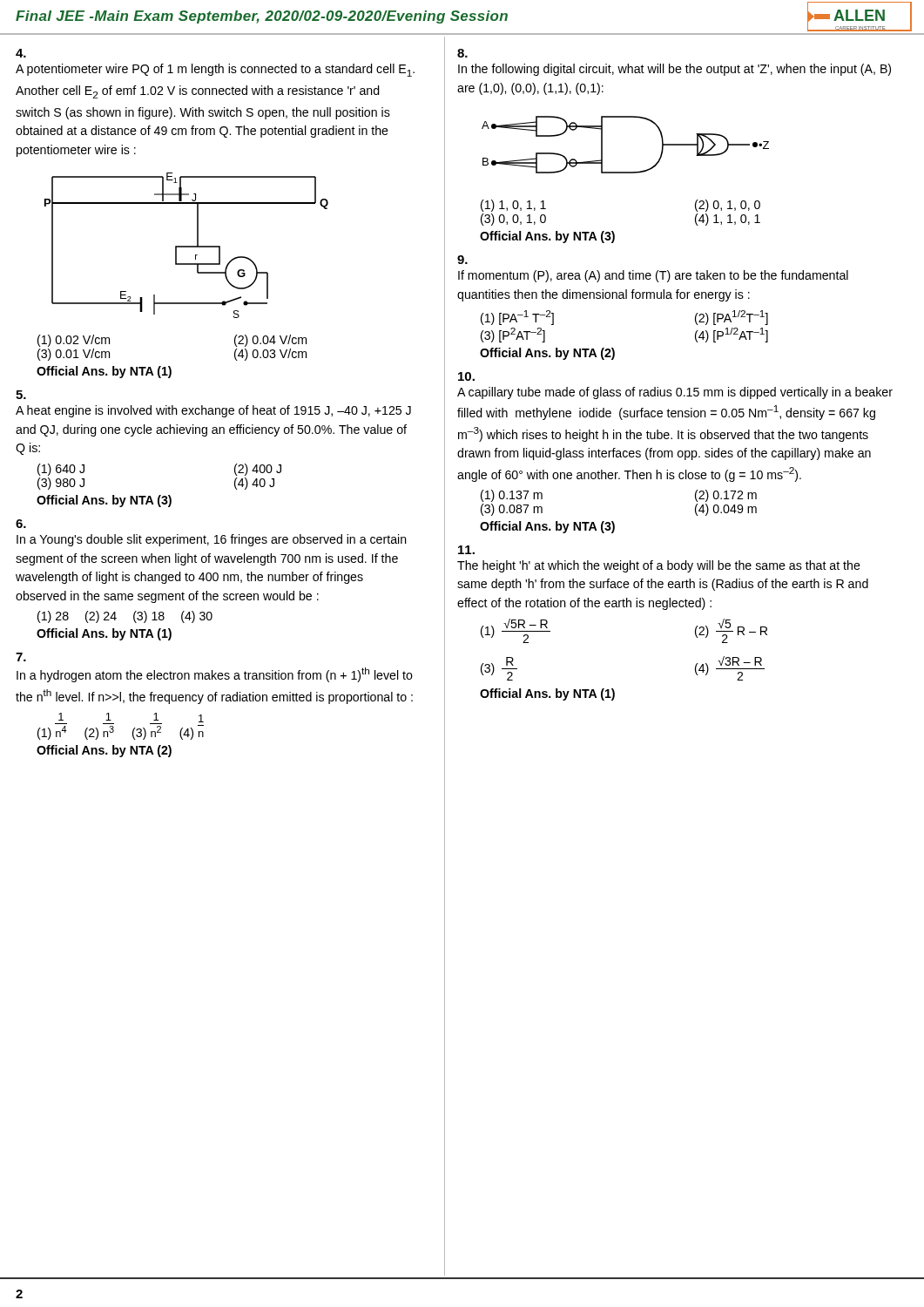Point to the passage starting "10. A capillary tube made of glass"

[675, 426]
